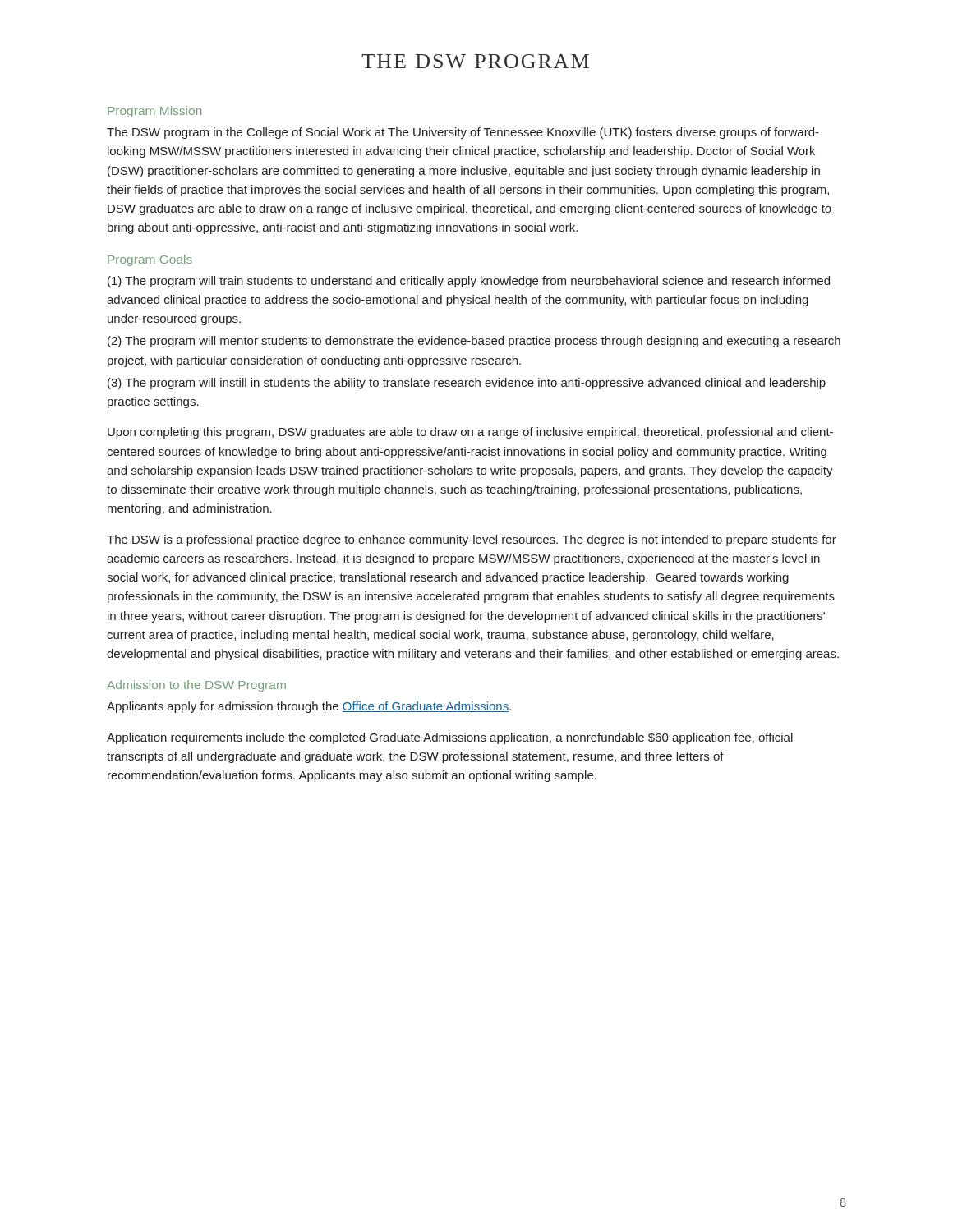
Task: Find the block starting "The DSW is a professional"
Action: coord(473,596)
